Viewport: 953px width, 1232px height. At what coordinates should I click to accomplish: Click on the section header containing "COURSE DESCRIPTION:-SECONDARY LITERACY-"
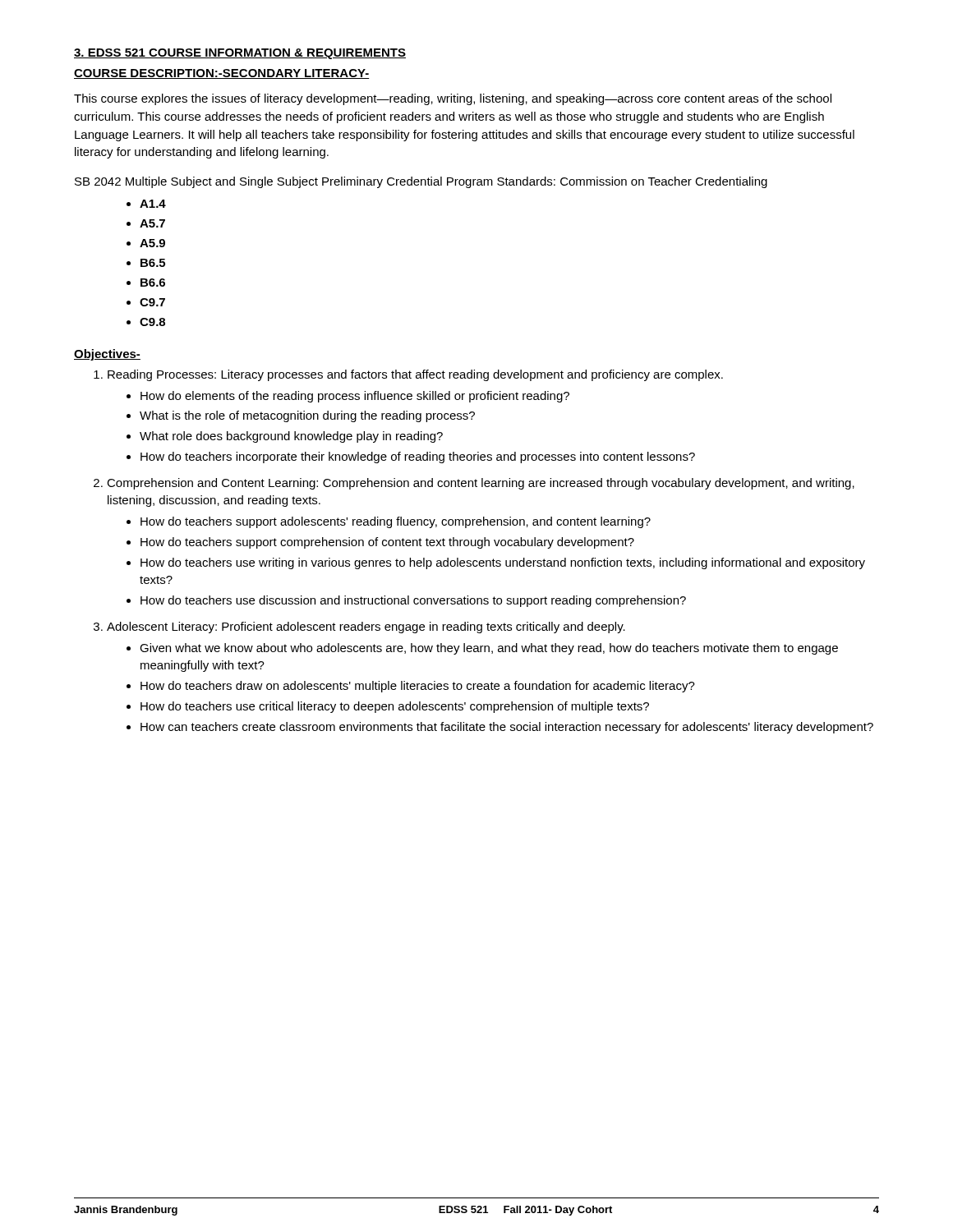(221, 73)
